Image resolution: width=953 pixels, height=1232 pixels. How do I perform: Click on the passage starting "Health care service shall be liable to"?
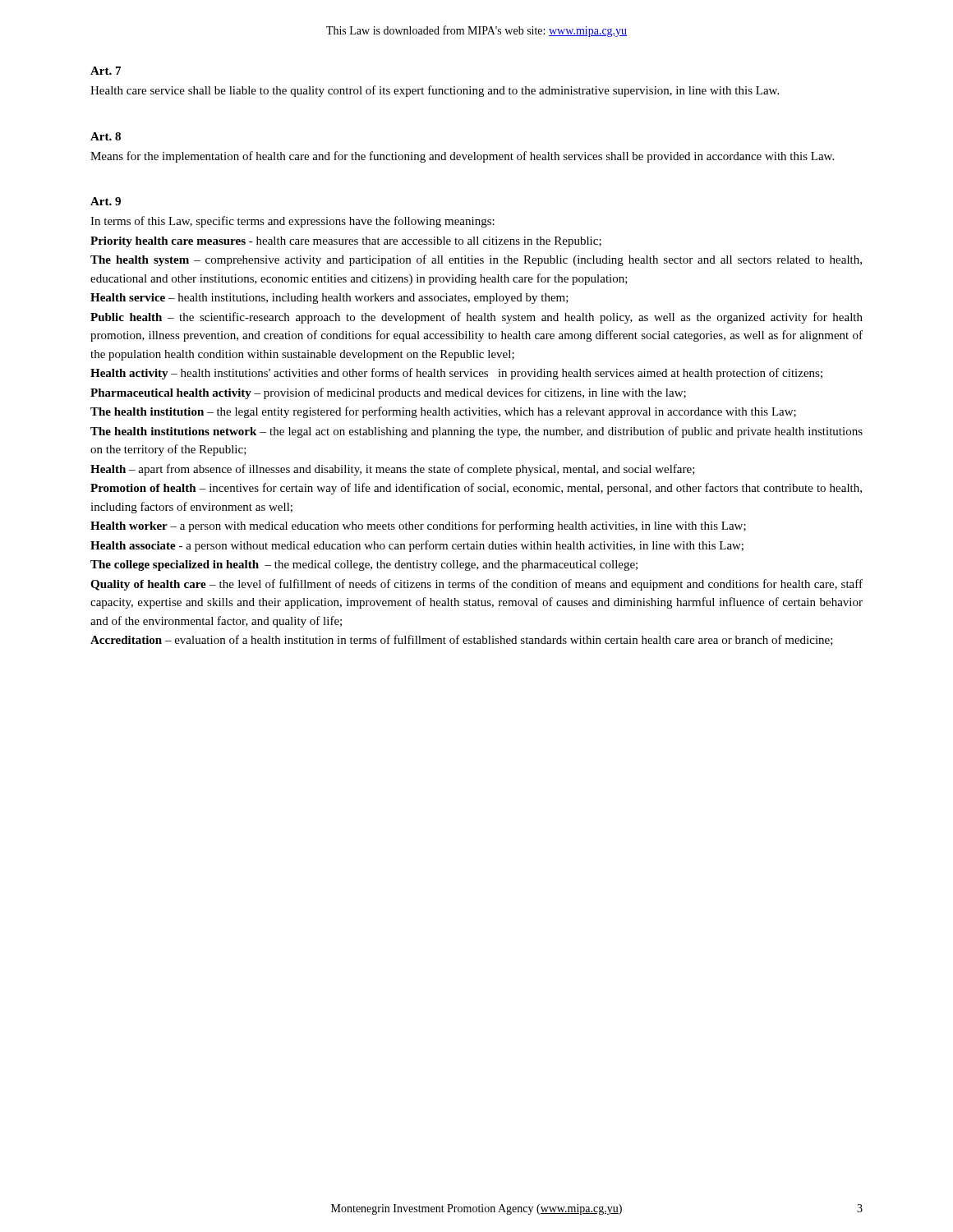coord(476,91)
